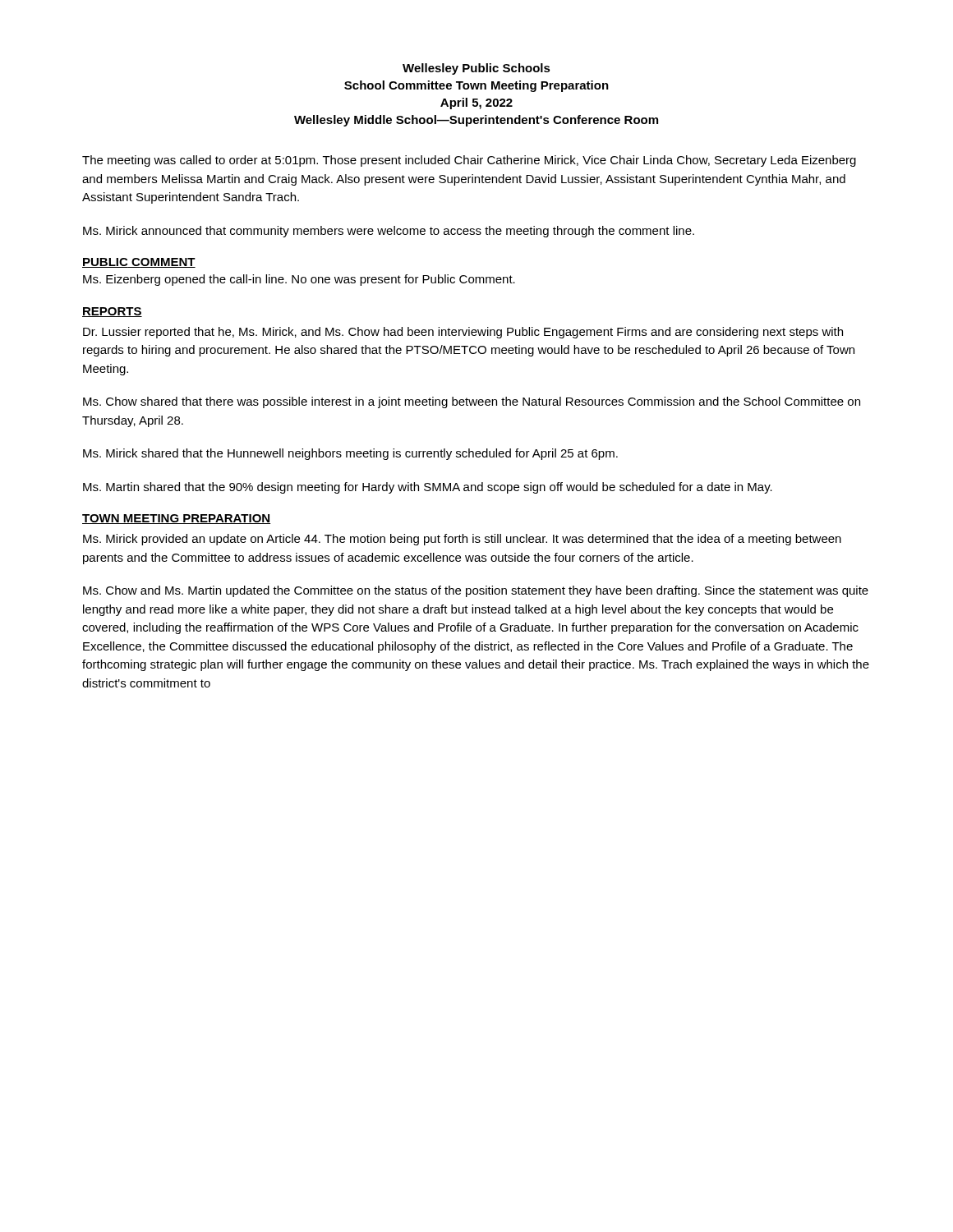953x1232 pixels.
Task: Click on the text block starting "Ms. Mirick shared that the Hunnewell"
Action: (x=350, y=453)
